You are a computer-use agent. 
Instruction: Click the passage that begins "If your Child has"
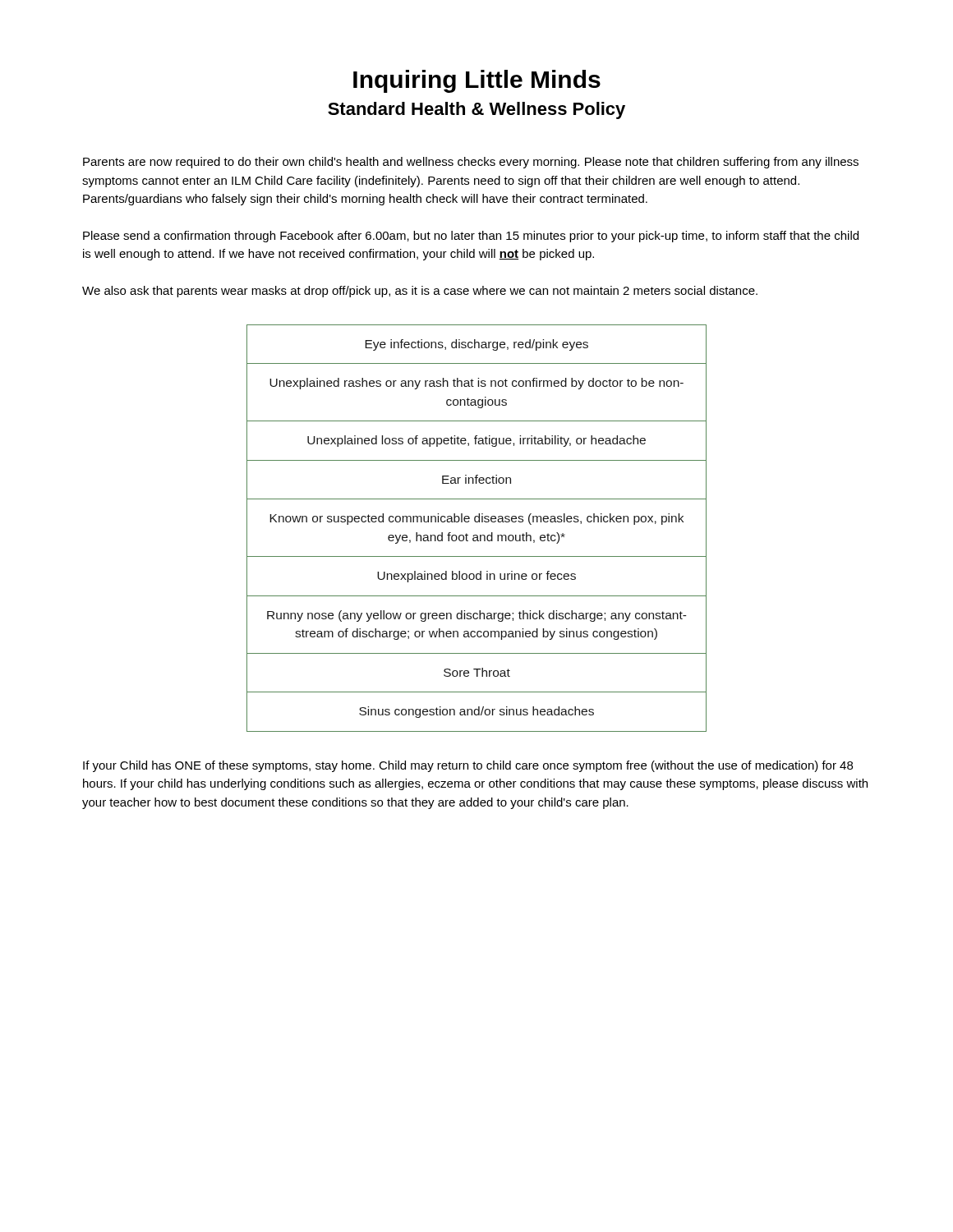click(475, 783)
